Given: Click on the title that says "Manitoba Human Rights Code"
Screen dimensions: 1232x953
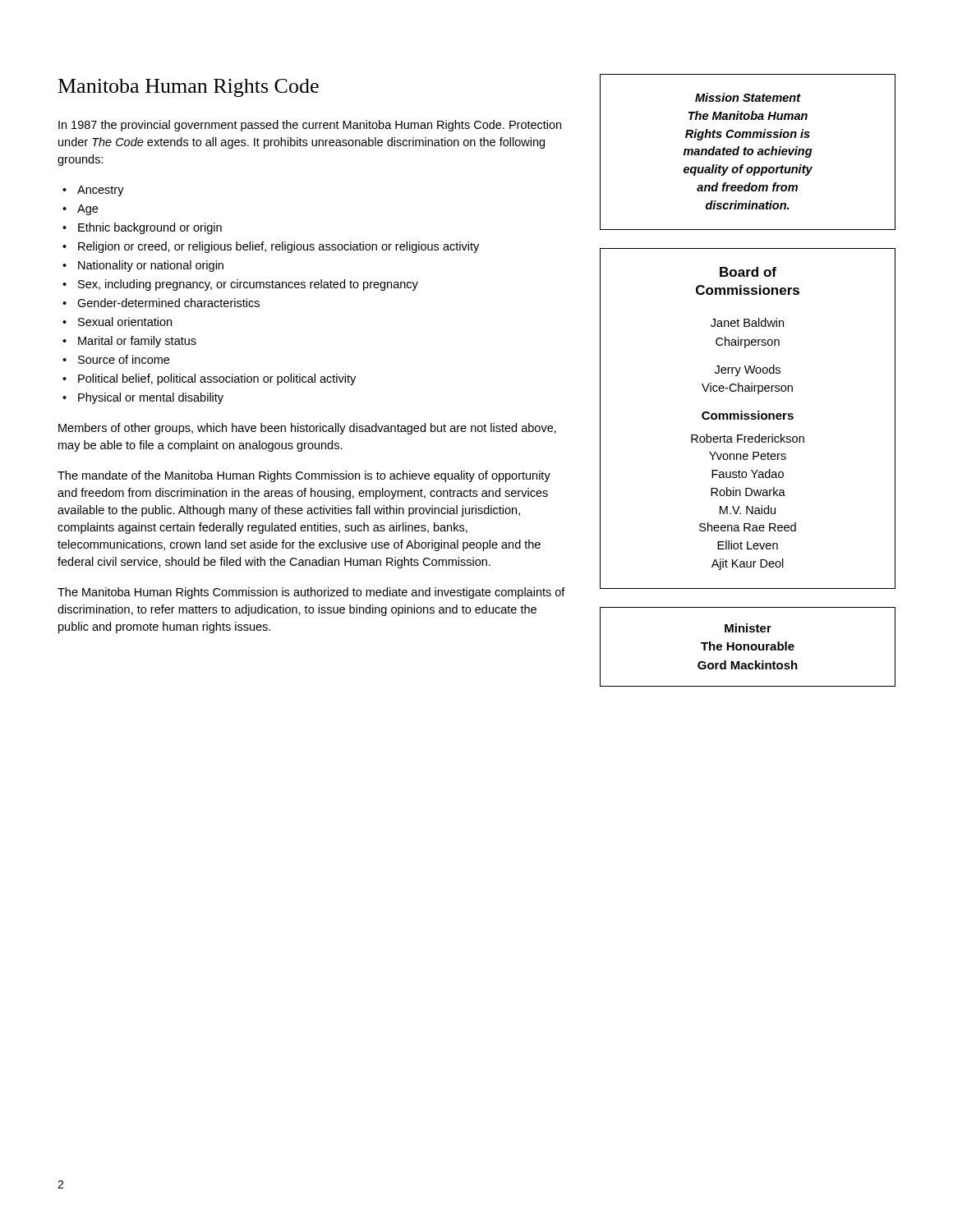Looking at the screenshot, I should pos(312,86).
